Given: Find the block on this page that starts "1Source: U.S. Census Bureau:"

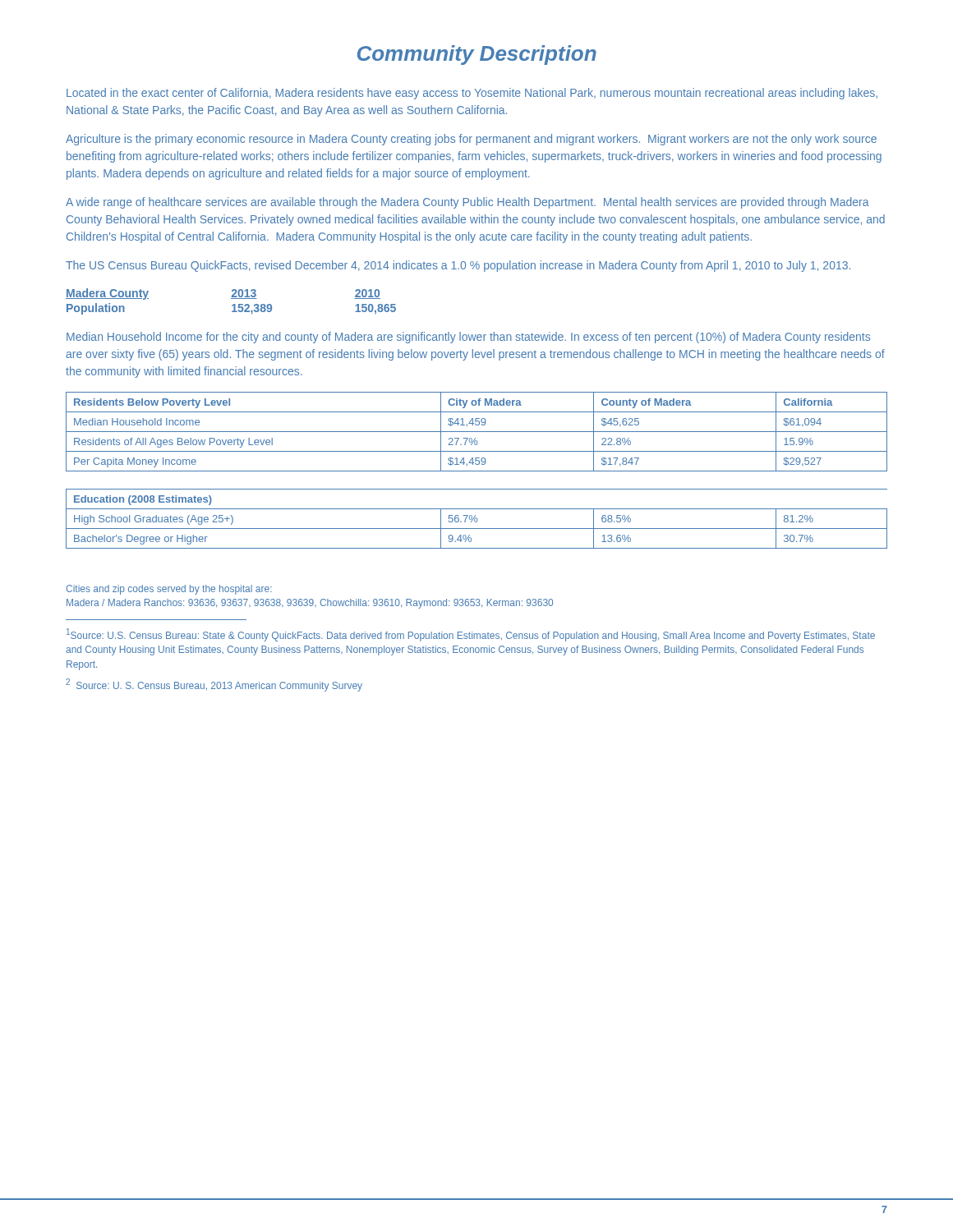Looking at the screenshot, I should pos(470,649).
